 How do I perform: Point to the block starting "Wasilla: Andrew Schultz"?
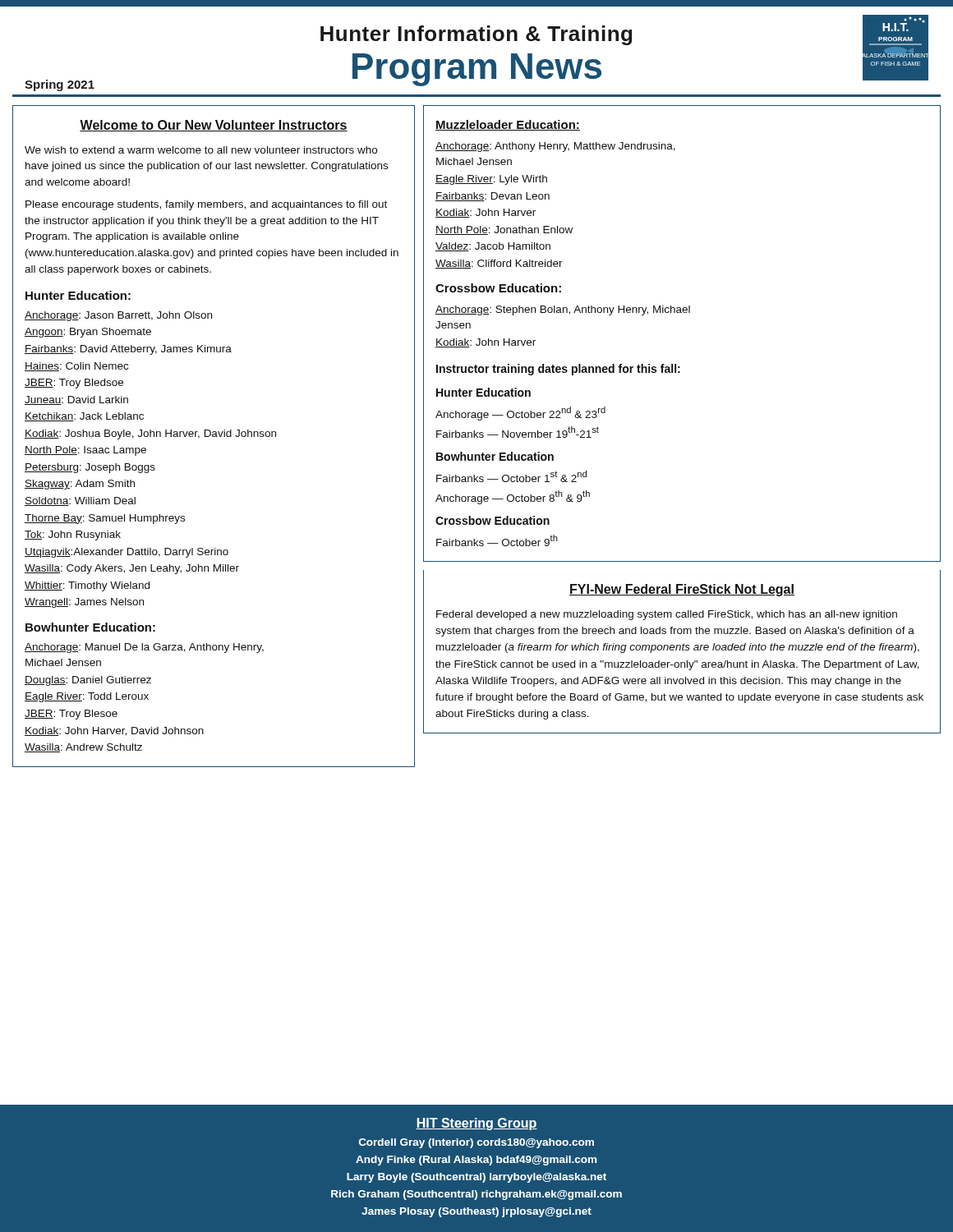click(84, 747)
